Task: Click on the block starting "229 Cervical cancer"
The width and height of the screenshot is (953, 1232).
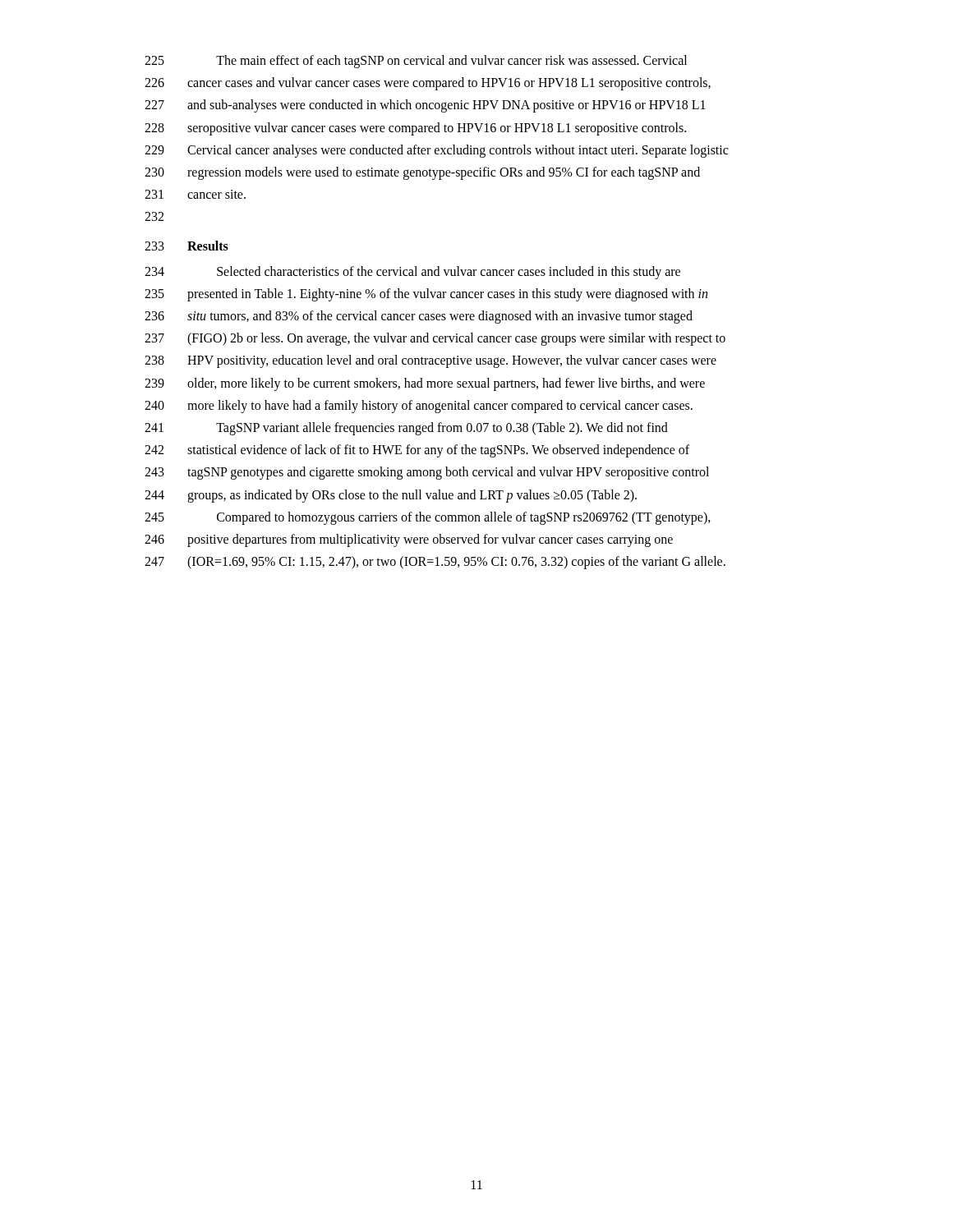Action: 496,150
